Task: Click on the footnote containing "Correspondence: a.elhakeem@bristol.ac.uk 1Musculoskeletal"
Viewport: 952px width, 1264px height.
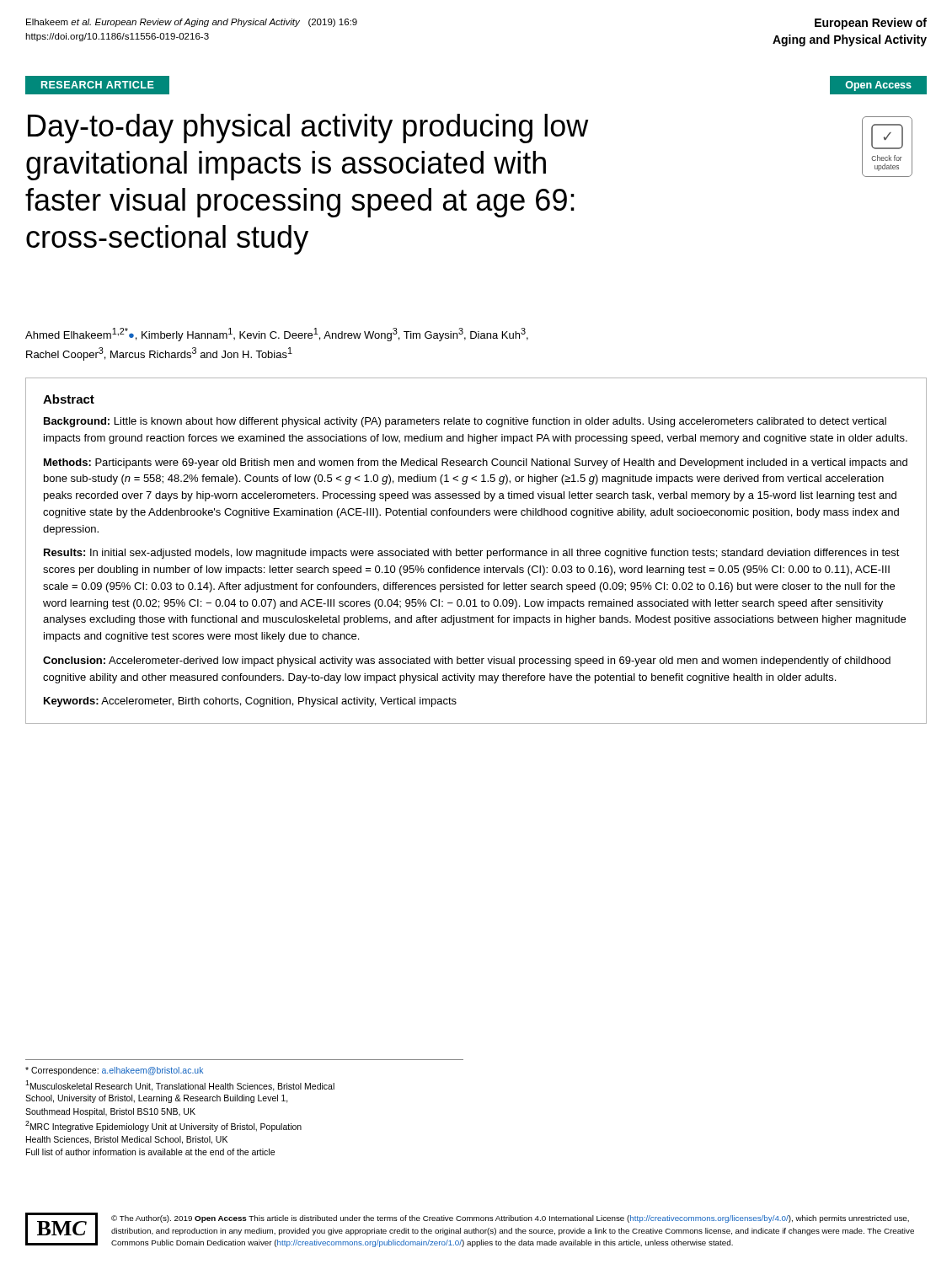Action: pos(180,1111)
